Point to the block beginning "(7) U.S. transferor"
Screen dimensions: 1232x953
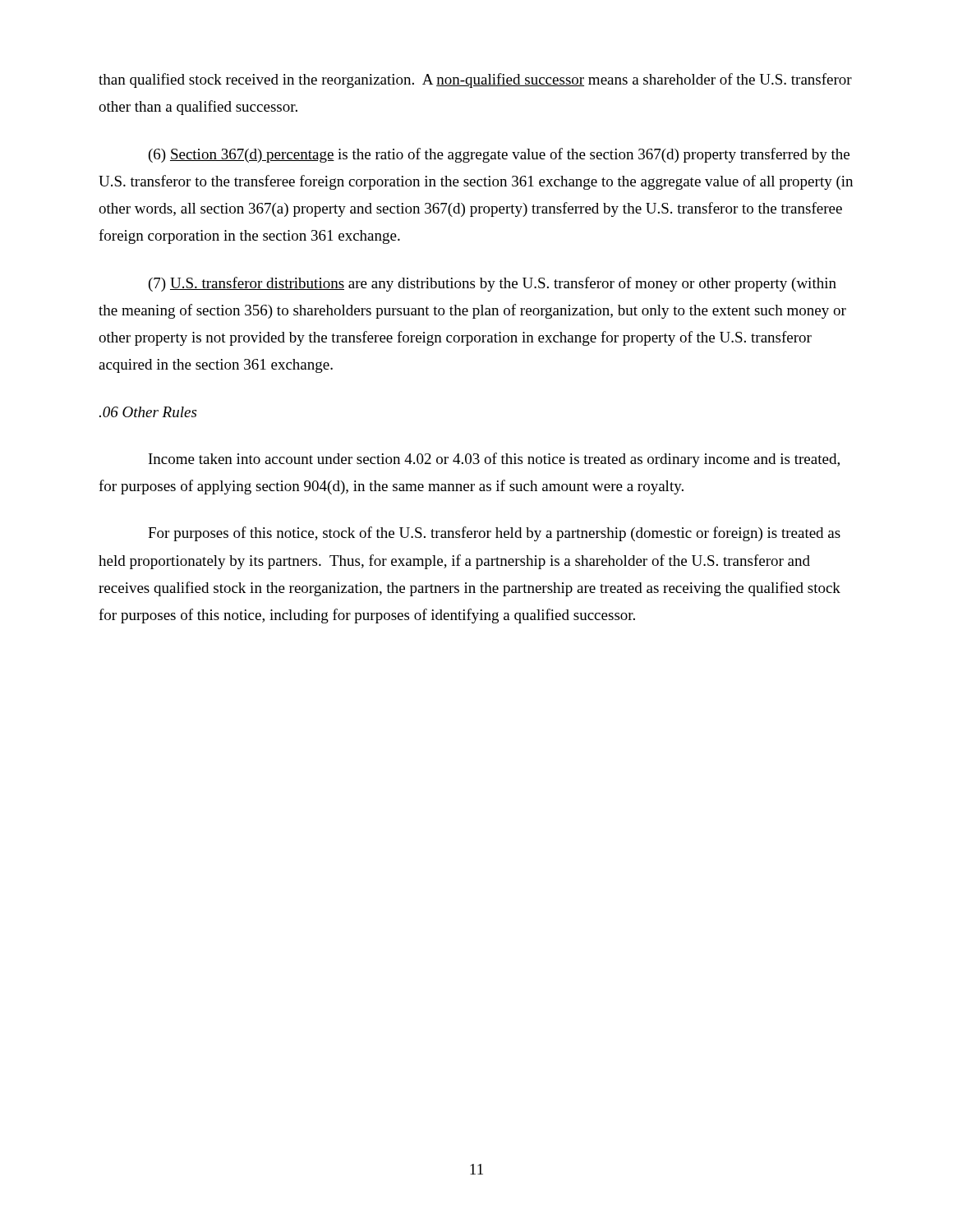click(x=472, y=323)
